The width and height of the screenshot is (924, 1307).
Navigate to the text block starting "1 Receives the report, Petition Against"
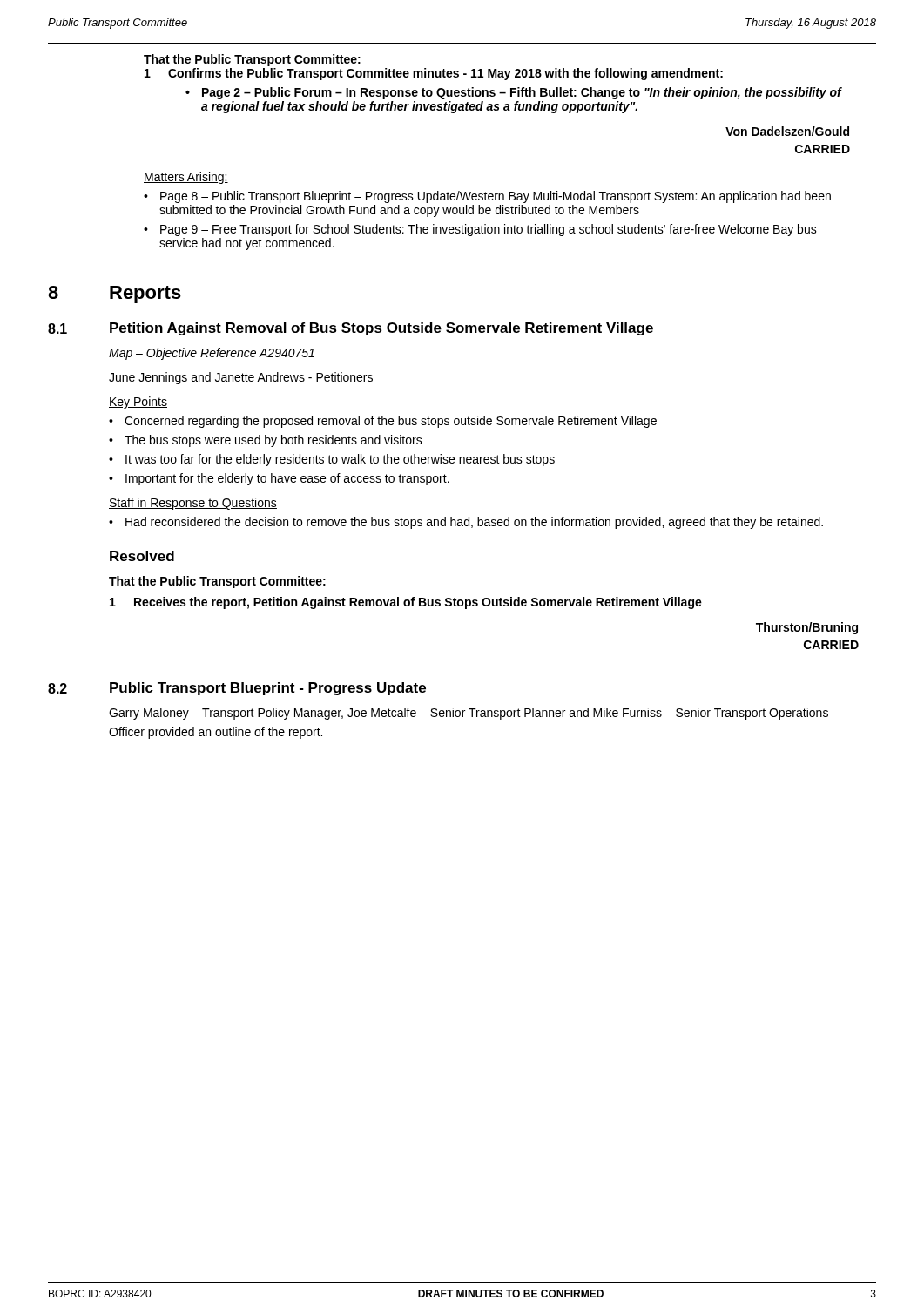click(484, 602)
